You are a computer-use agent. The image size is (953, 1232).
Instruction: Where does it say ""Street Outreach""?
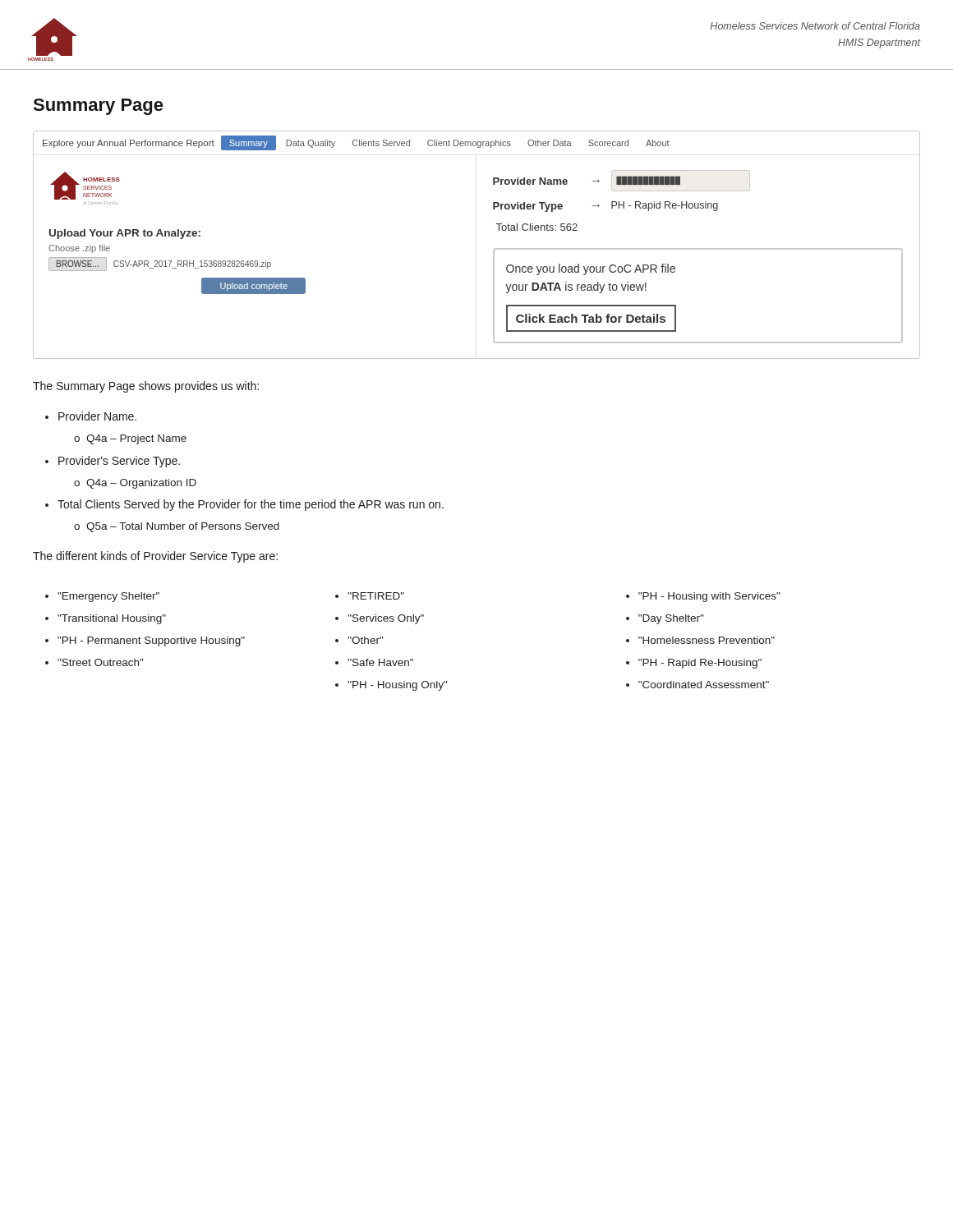(101, 662)
